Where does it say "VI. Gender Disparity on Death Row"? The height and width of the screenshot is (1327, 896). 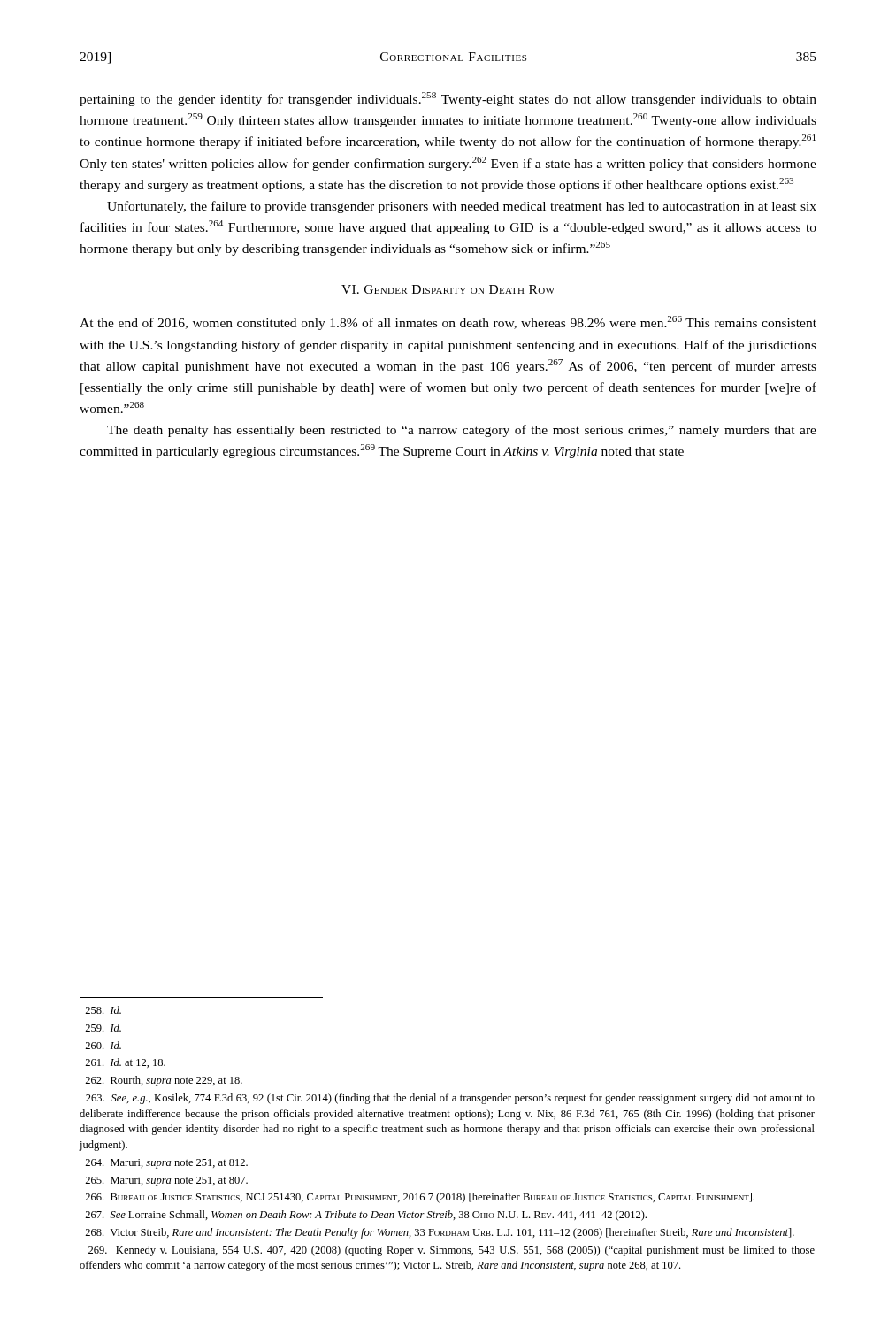coord(448,289)
